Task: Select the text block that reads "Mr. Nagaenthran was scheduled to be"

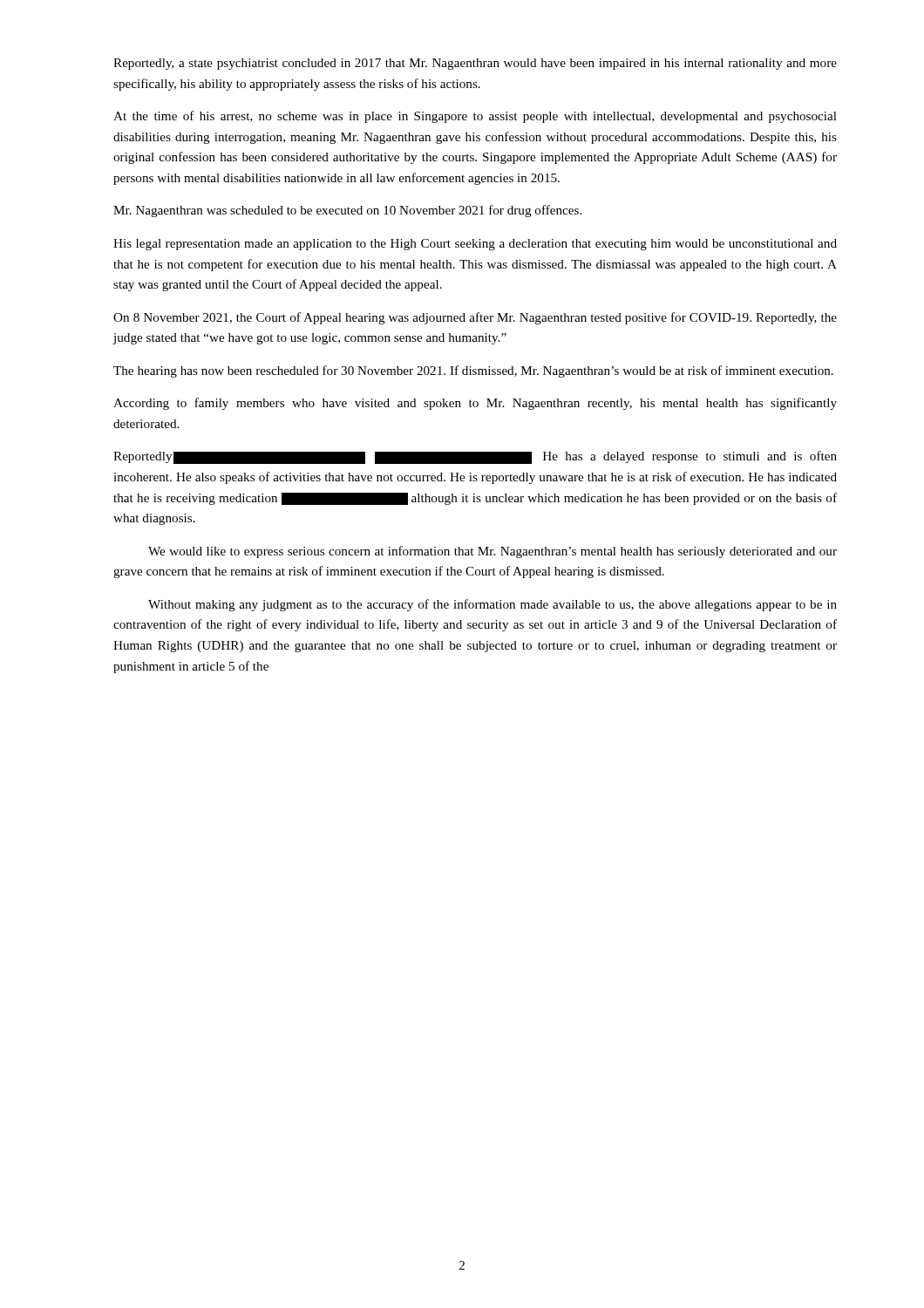Action: tap(348, 210)
